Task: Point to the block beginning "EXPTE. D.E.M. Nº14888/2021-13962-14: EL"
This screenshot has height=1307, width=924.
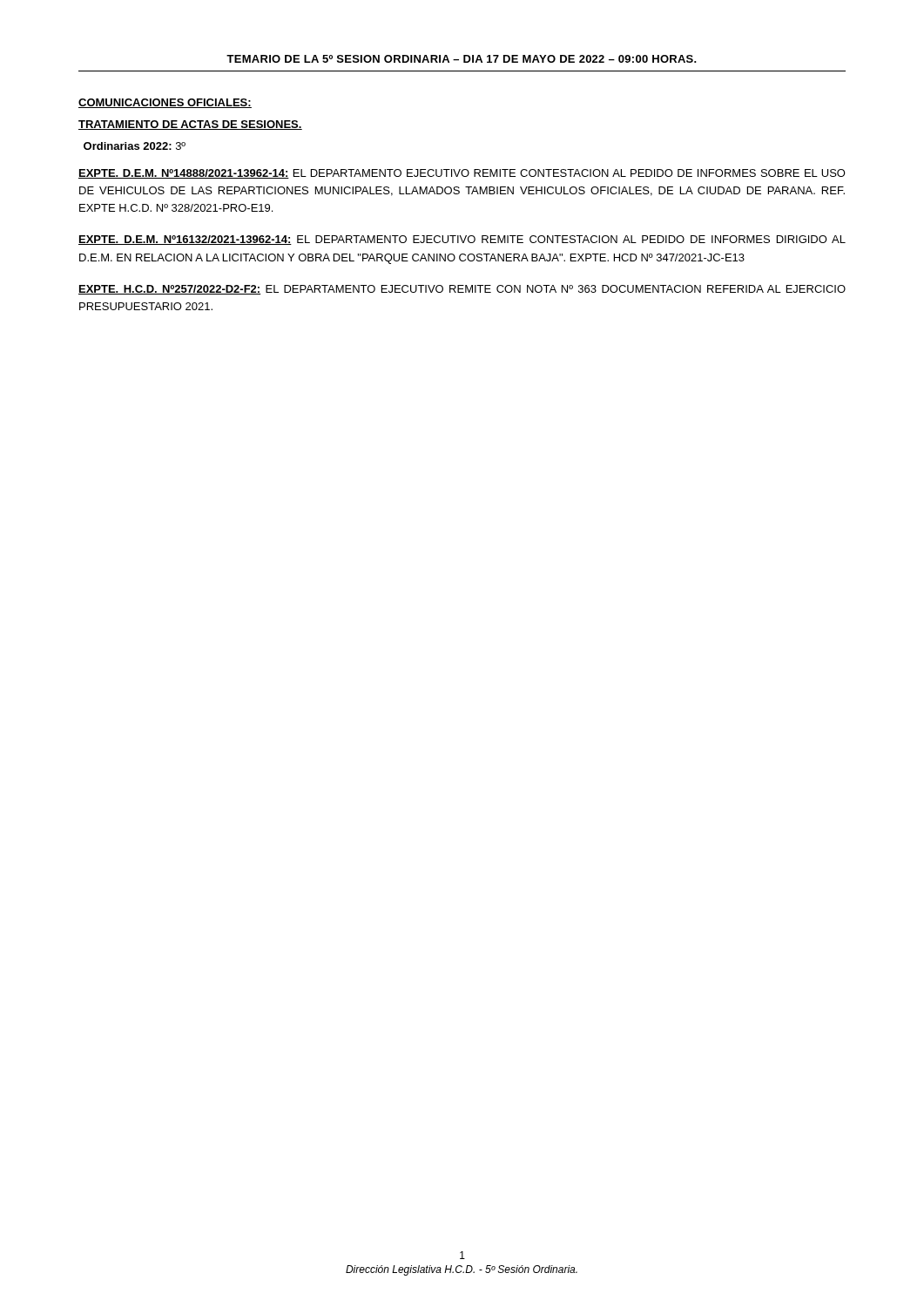Action: coord(462,190)
